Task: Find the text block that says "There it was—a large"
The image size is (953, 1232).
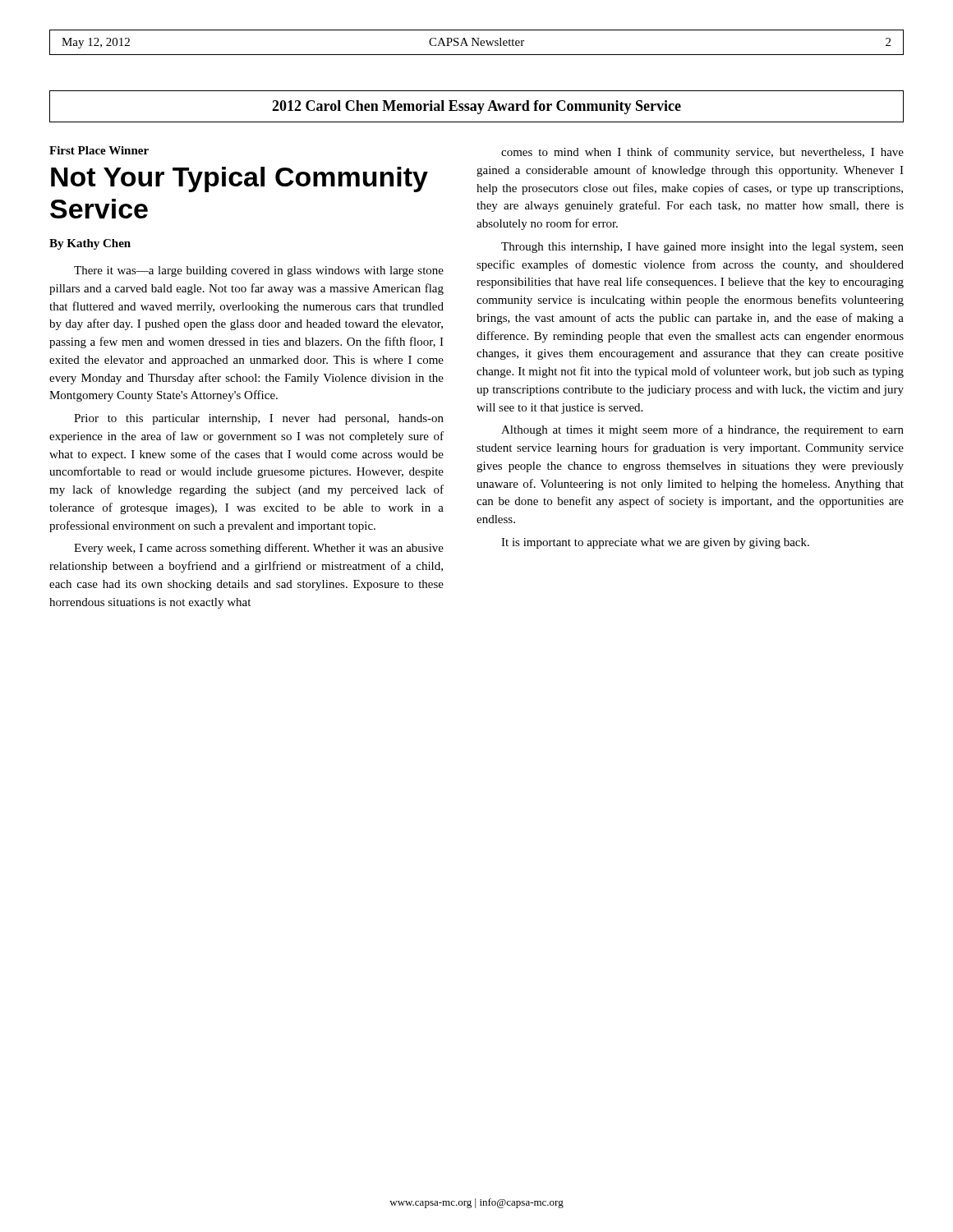Action: click(246, 437)
